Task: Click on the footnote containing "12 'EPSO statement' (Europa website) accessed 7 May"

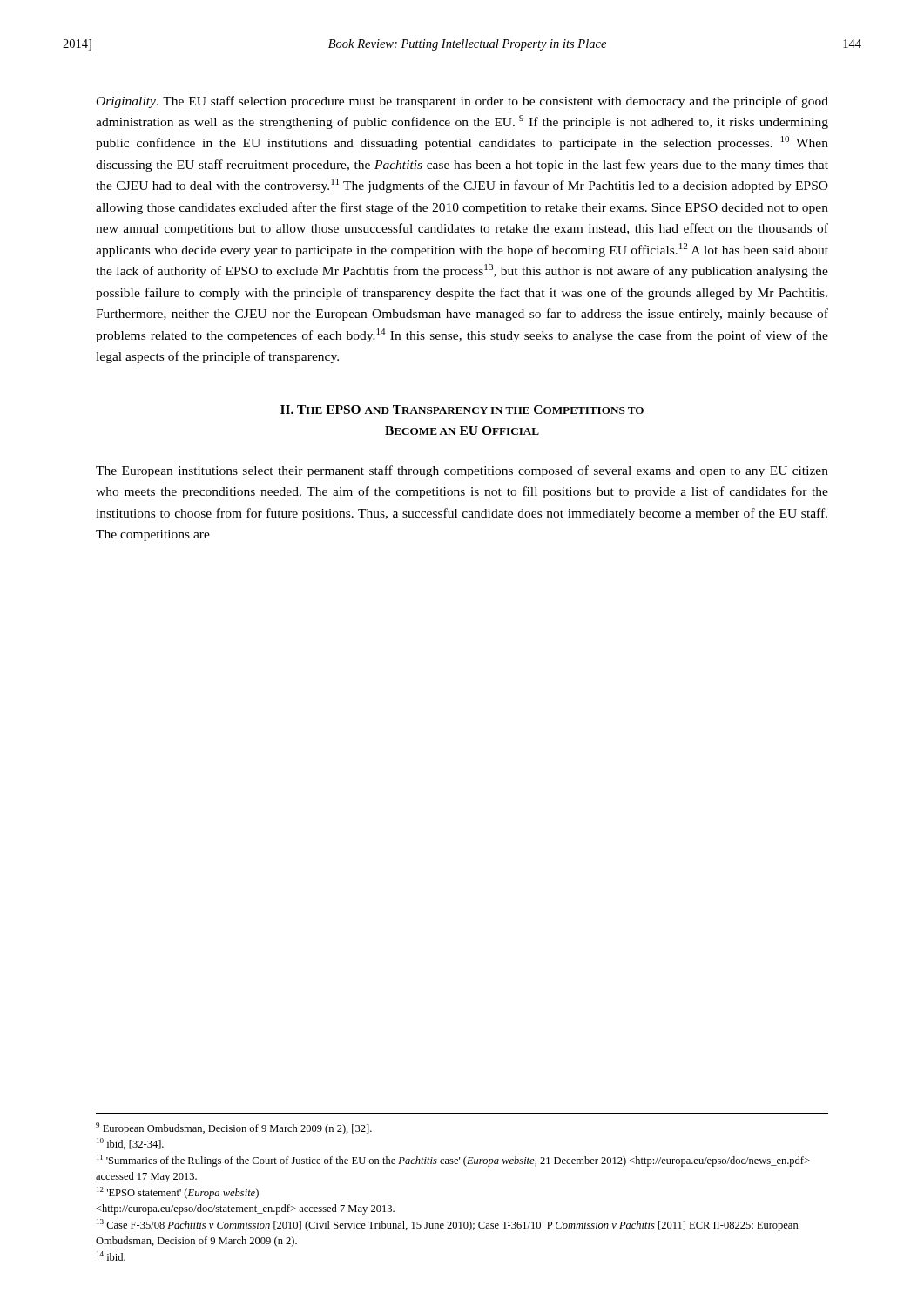Action: click(178, 1193)
